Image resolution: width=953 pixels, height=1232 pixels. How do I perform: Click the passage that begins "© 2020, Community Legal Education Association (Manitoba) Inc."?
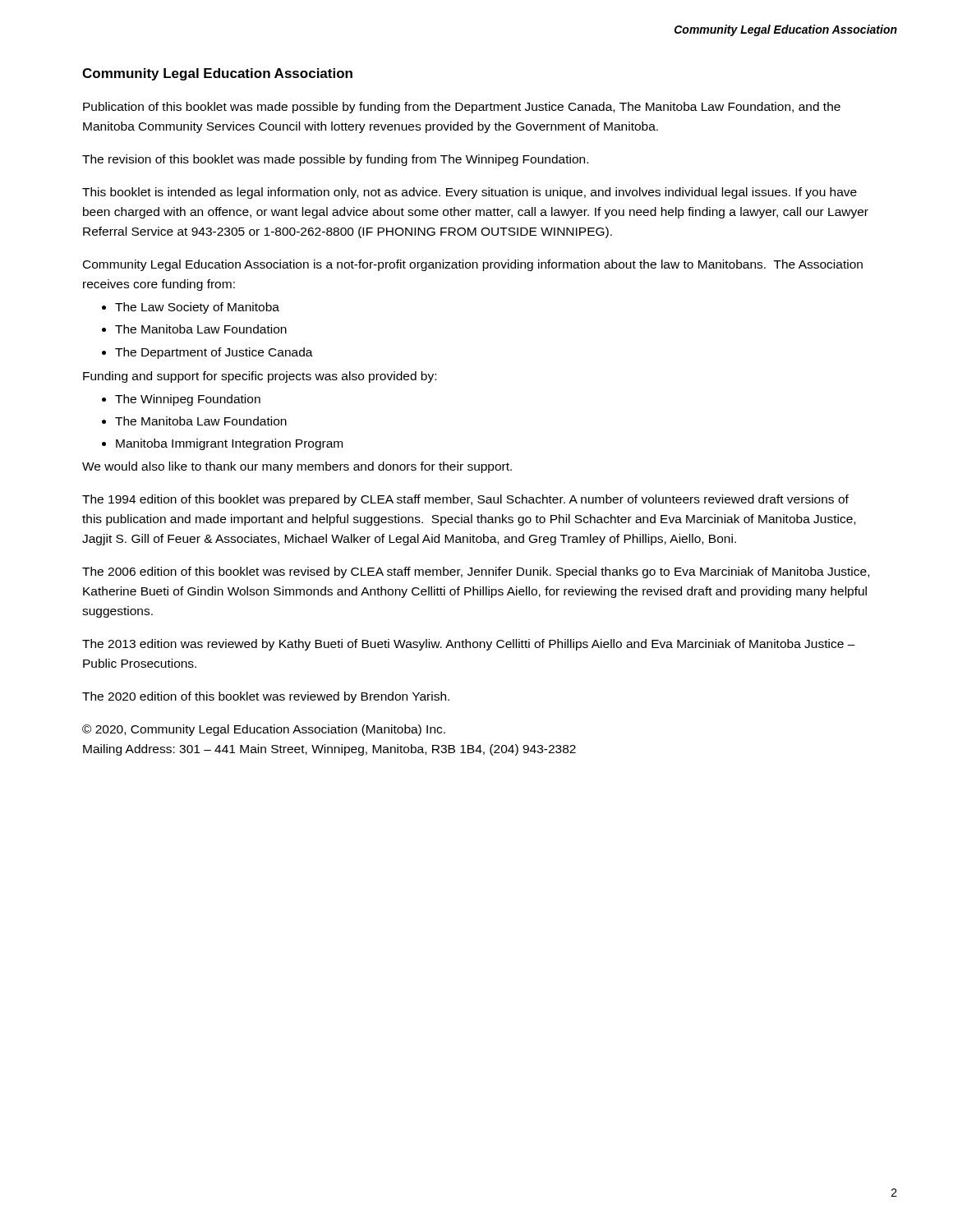(329, 739)
